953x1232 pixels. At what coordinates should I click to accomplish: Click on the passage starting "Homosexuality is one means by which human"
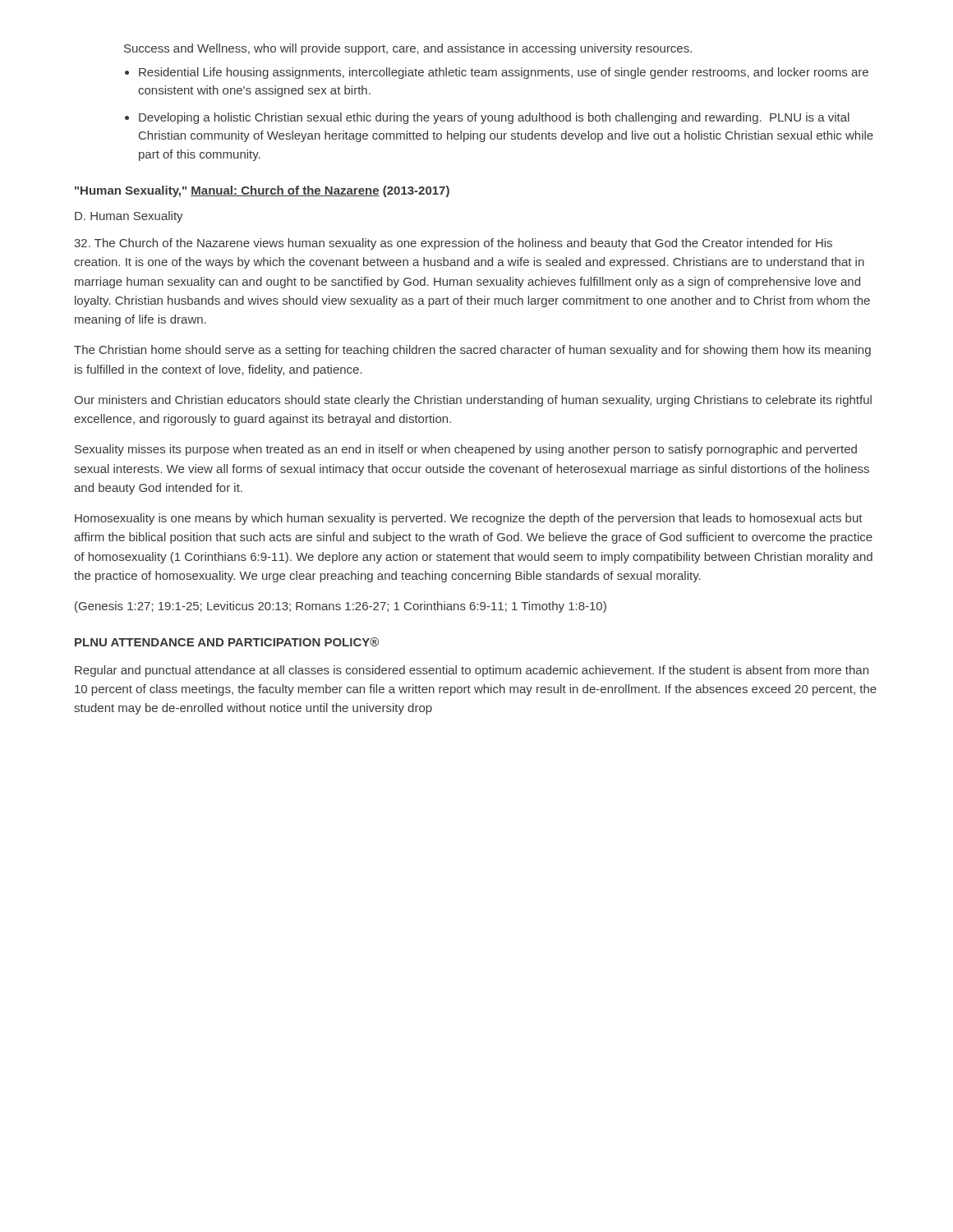[x=473, y=547]
